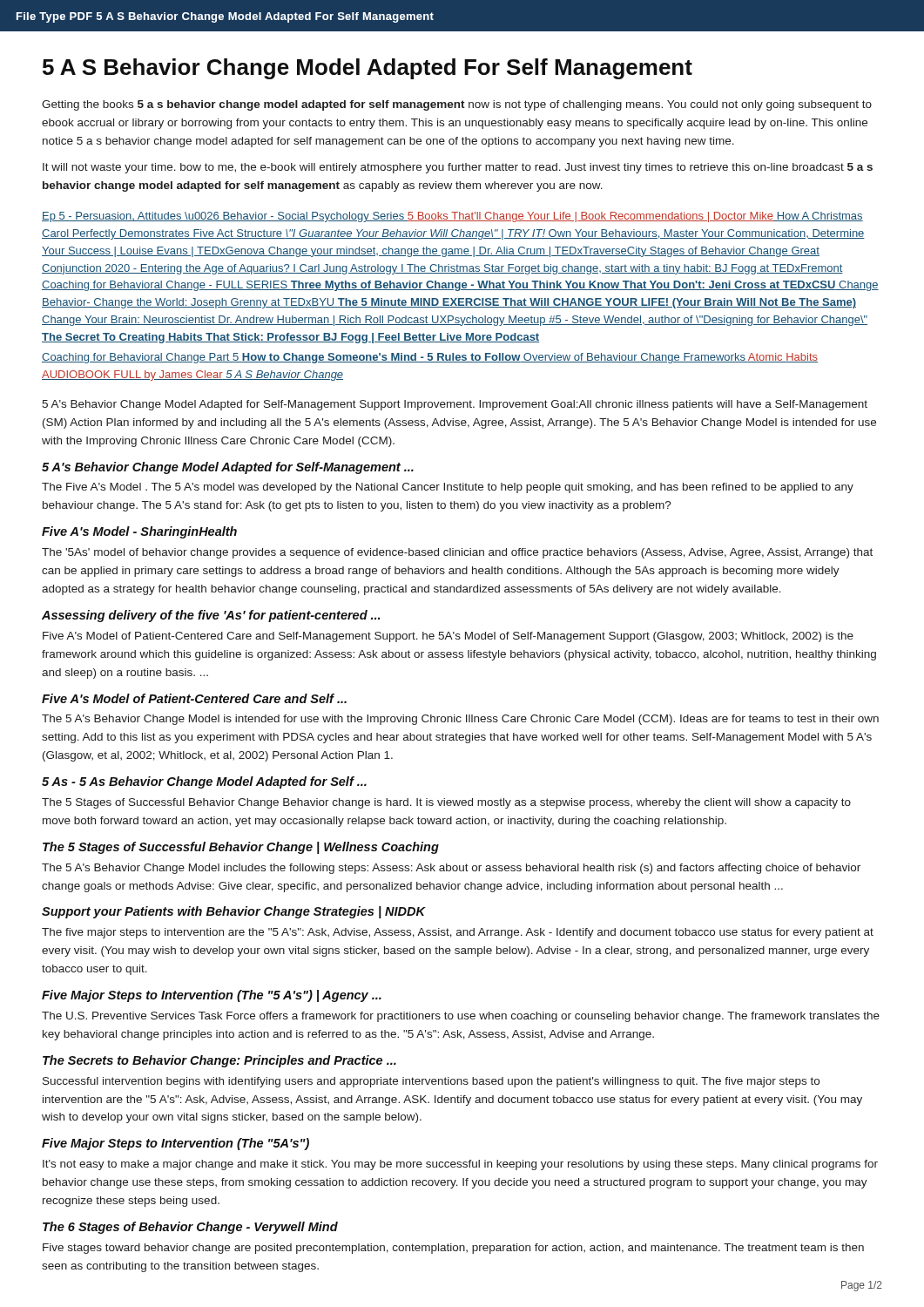Click on the text block starting "Getting the books 5 a s behavior"
The height and width of the screenshot is (1307, 924).
[462, 123]
